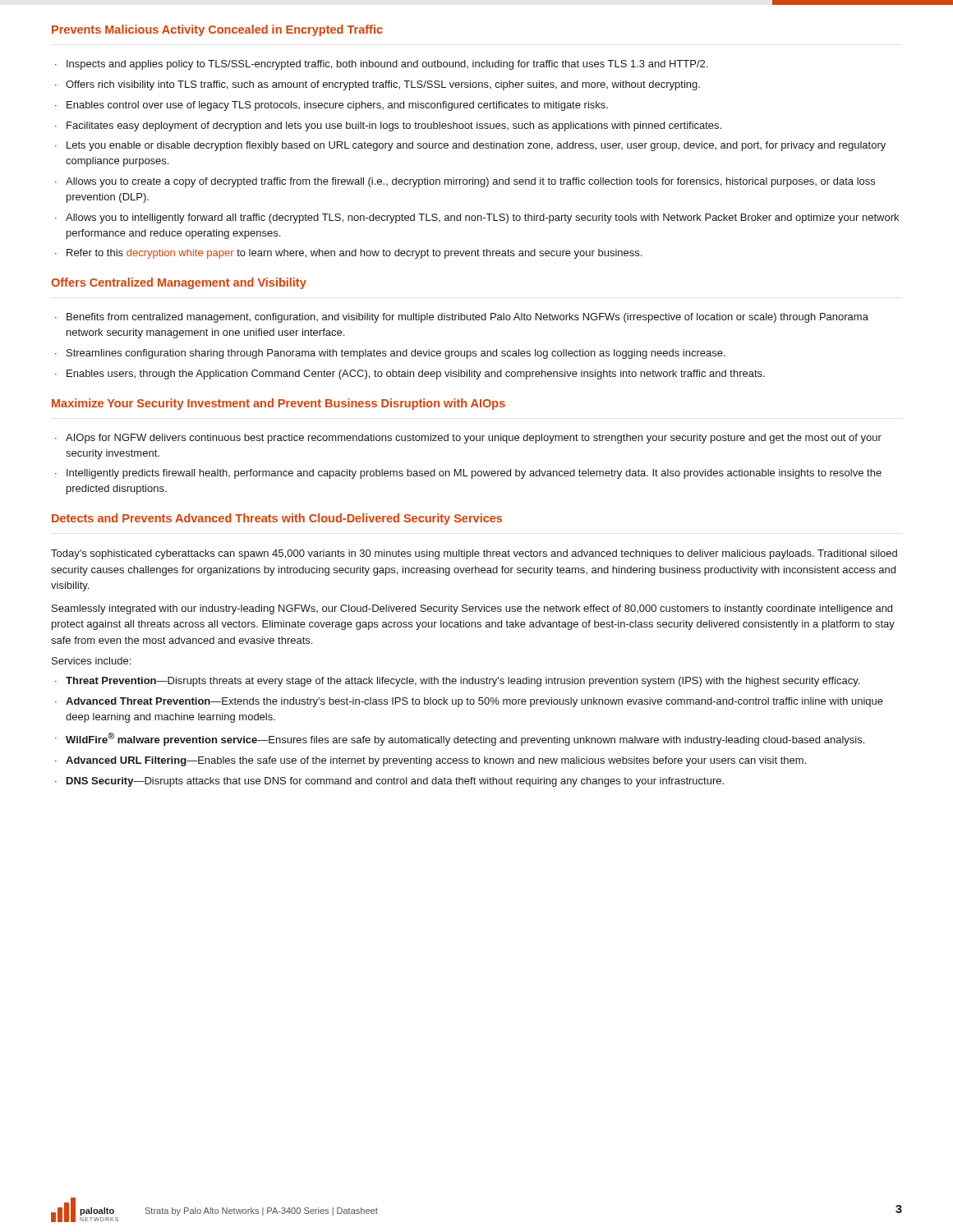Click on the block starting "Inspects and applies"

pyautogui.click(x=387, y=64)
